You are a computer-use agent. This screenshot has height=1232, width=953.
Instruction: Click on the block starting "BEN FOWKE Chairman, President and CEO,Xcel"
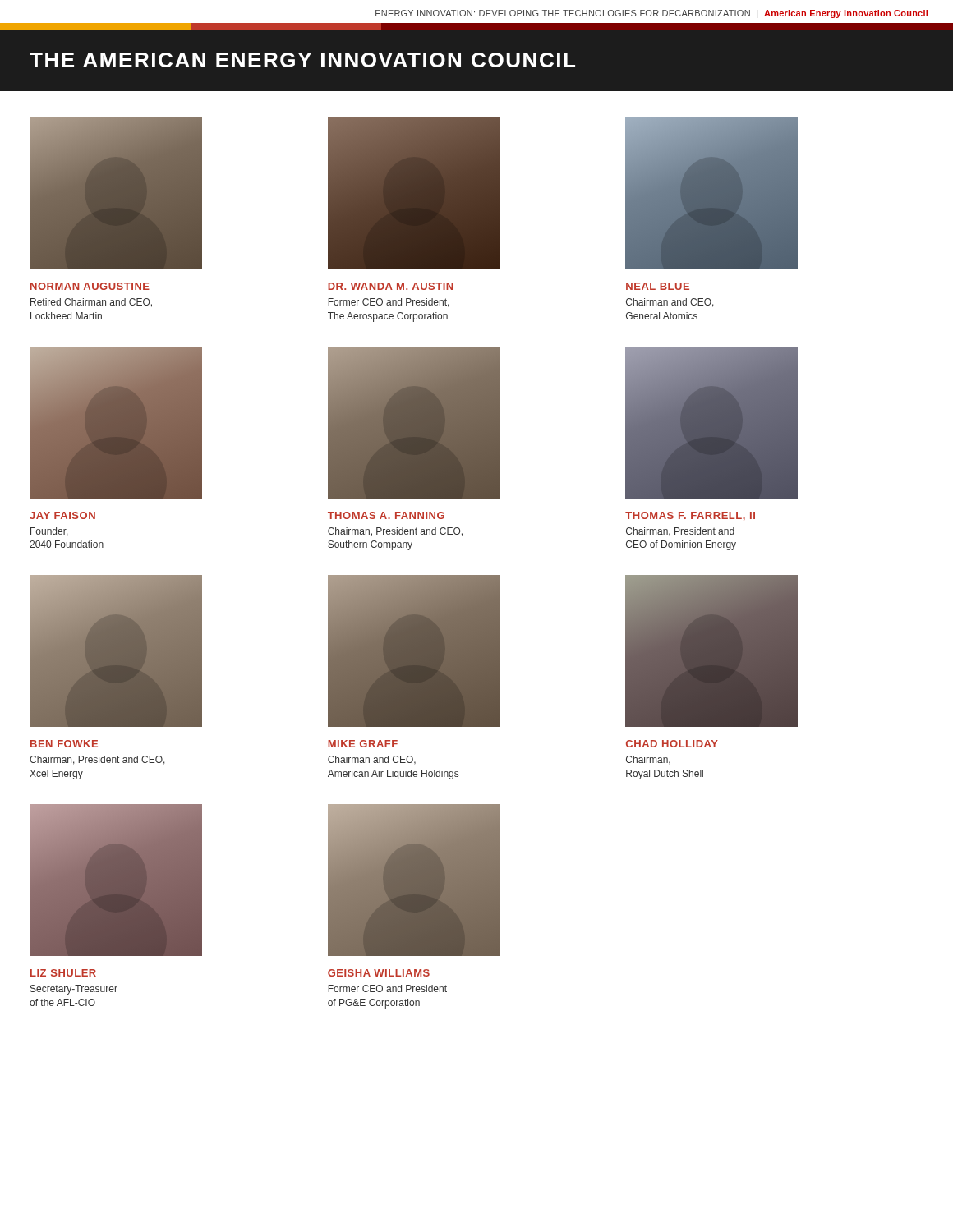[x=97, y=759]
